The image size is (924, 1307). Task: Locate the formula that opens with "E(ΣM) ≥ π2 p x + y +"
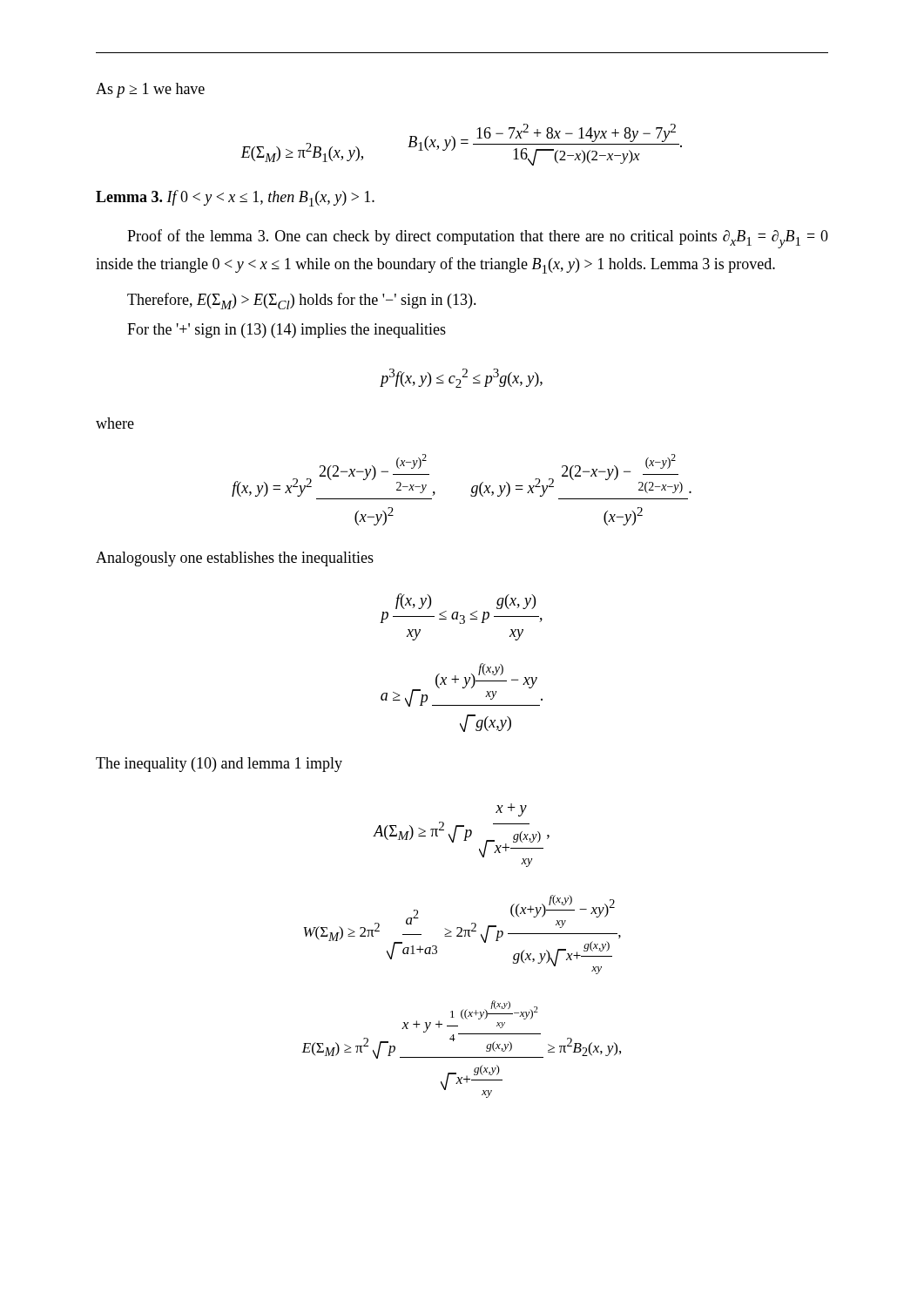coord(462,1049)
